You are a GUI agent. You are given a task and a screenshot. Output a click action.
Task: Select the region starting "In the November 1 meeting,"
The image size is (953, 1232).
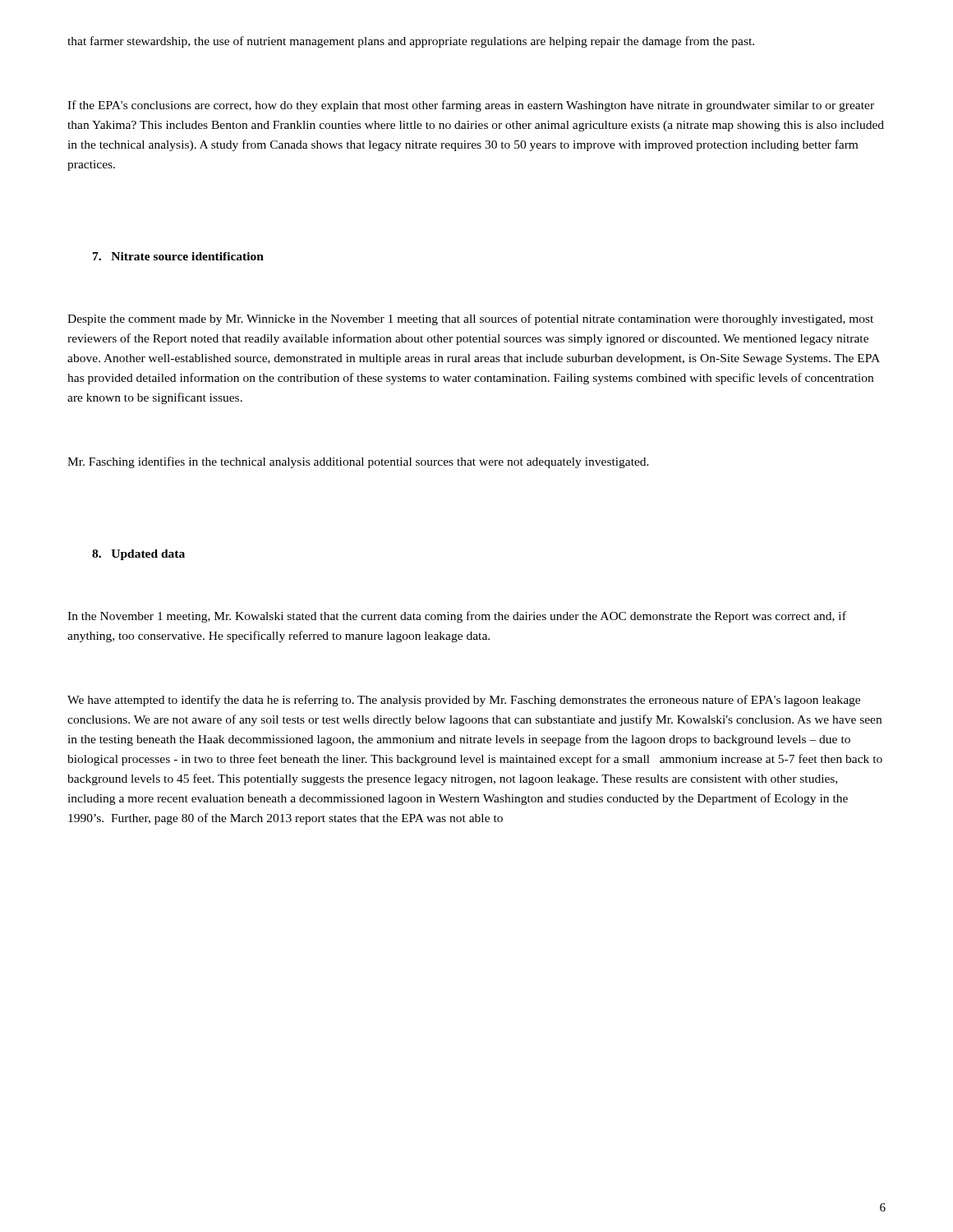coord(457,626)
